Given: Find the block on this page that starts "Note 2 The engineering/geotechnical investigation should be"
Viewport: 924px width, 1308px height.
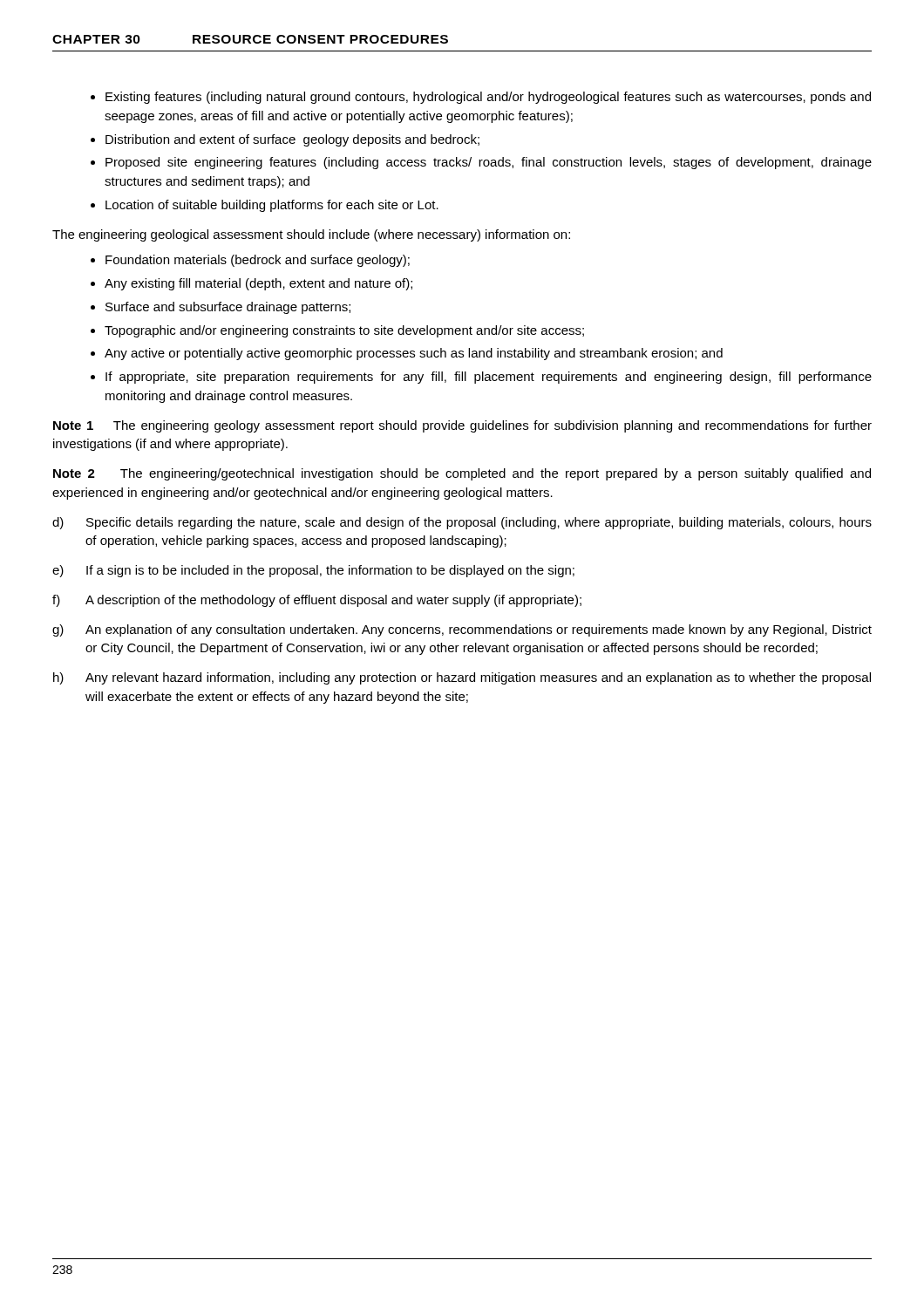Looking at the screenshot, I should coord(462,483).
